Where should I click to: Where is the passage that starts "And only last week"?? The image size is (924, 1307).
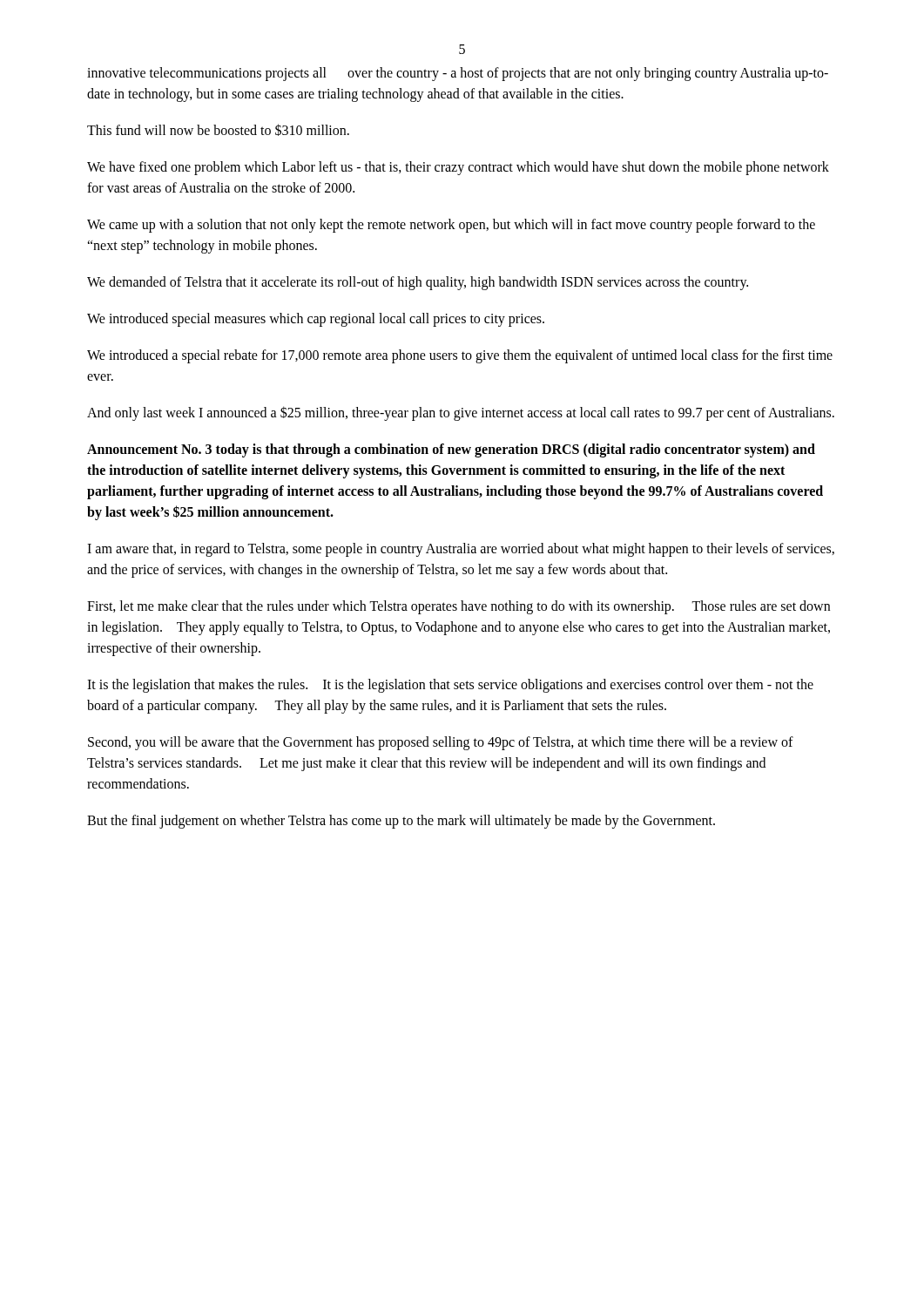[x=461, y=413]
